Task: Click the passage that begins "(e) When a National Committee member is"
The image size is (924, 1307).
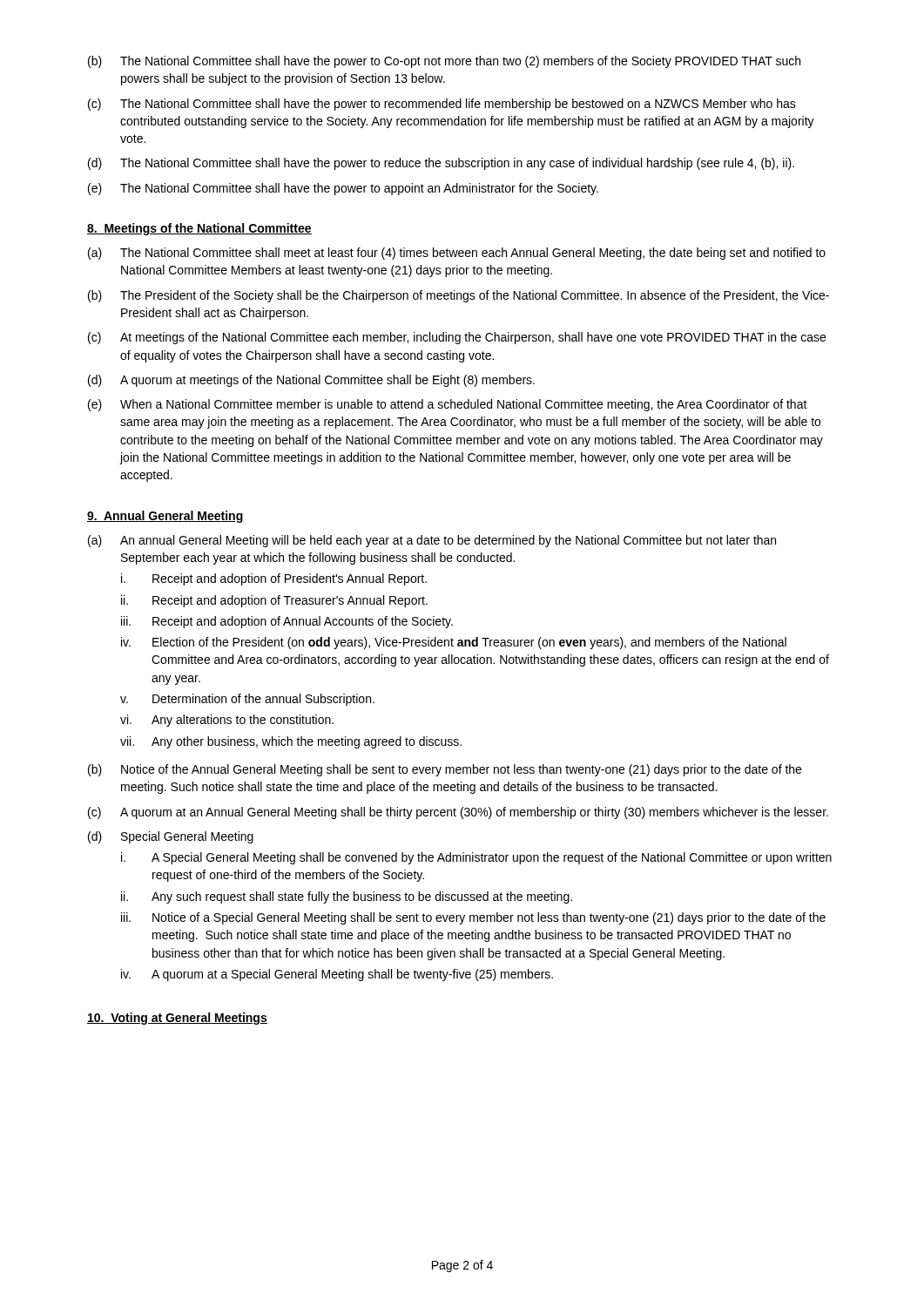Action: (462, 440)
